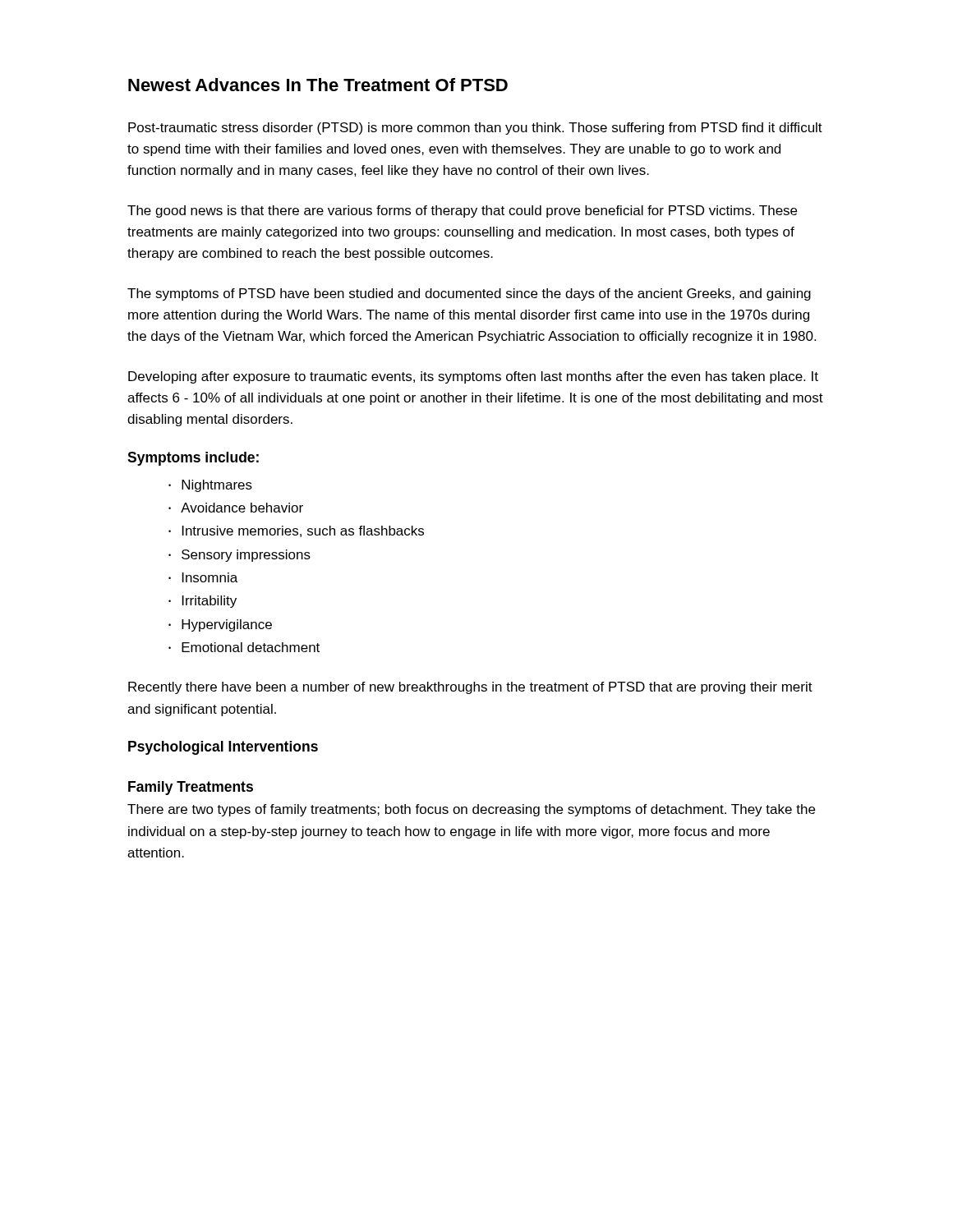Find the text block starting "Symptoms include:"
Screen dimensions: 1232x953
[194, 457]
